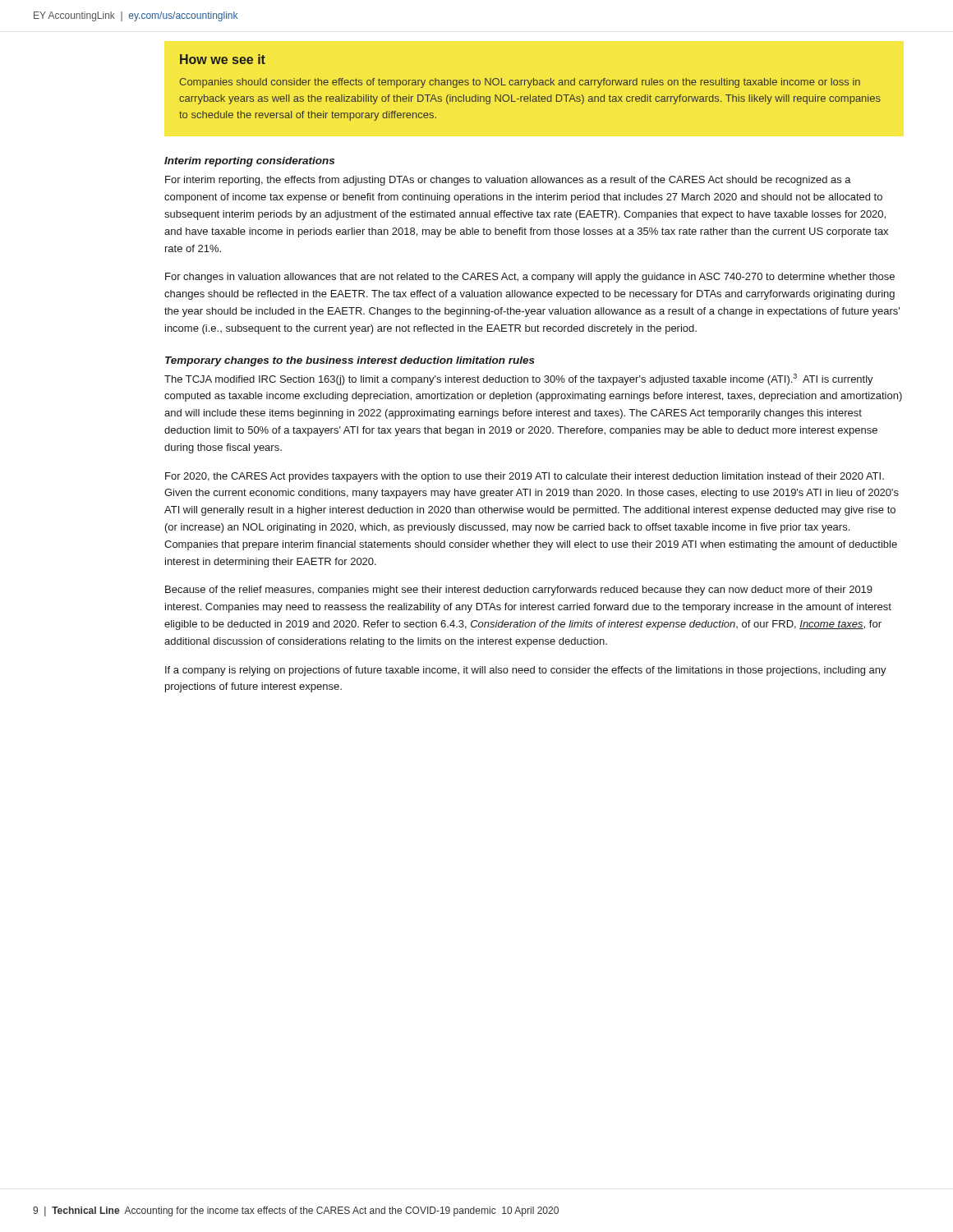Click on the passage starting "How we see"
The width and height of the screenshot is (953, 1232).
(x=534, y=88)
